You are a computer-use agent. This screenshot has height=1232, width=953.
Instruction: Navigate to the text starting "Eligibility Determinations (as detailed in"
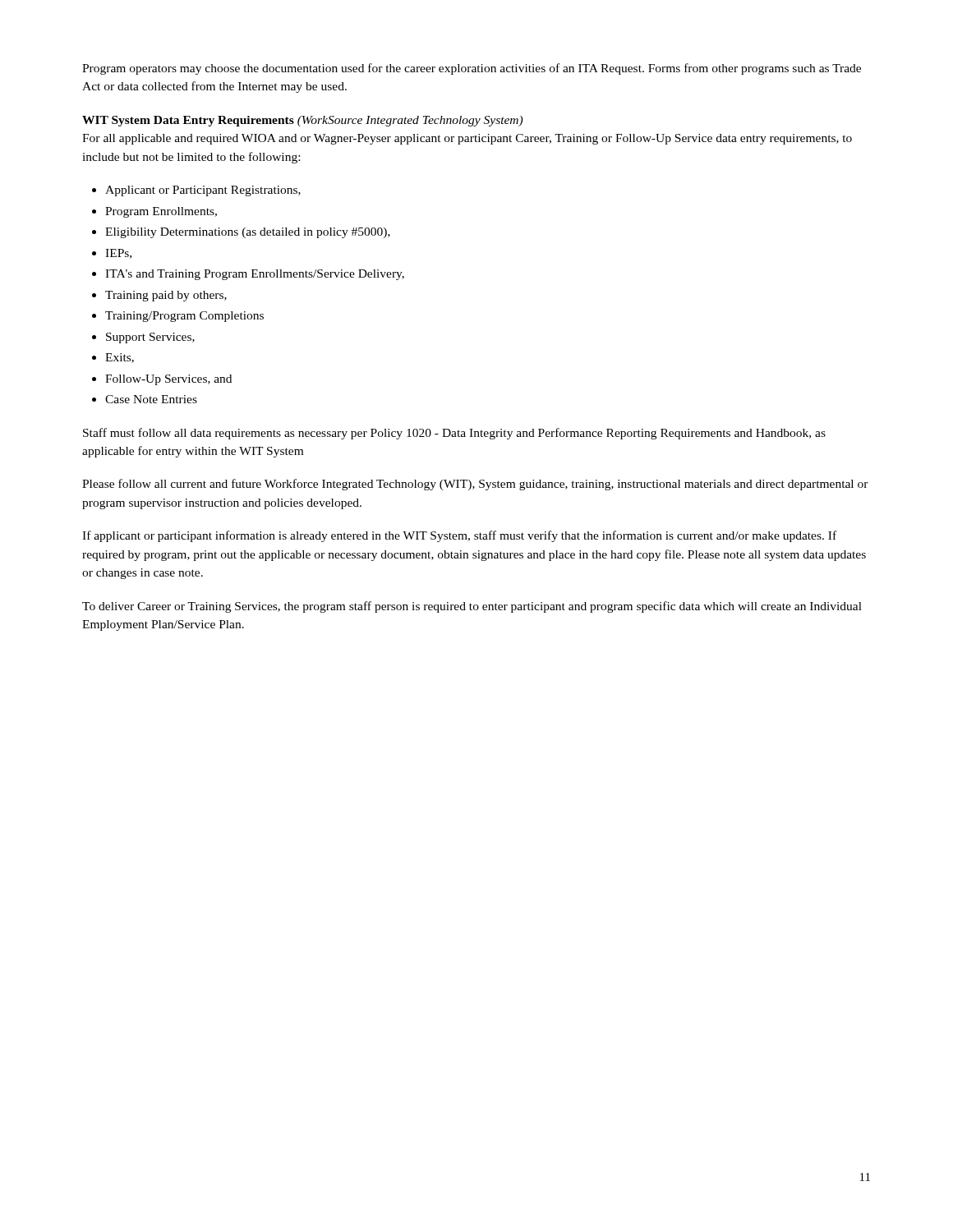[x=248, y=231]
